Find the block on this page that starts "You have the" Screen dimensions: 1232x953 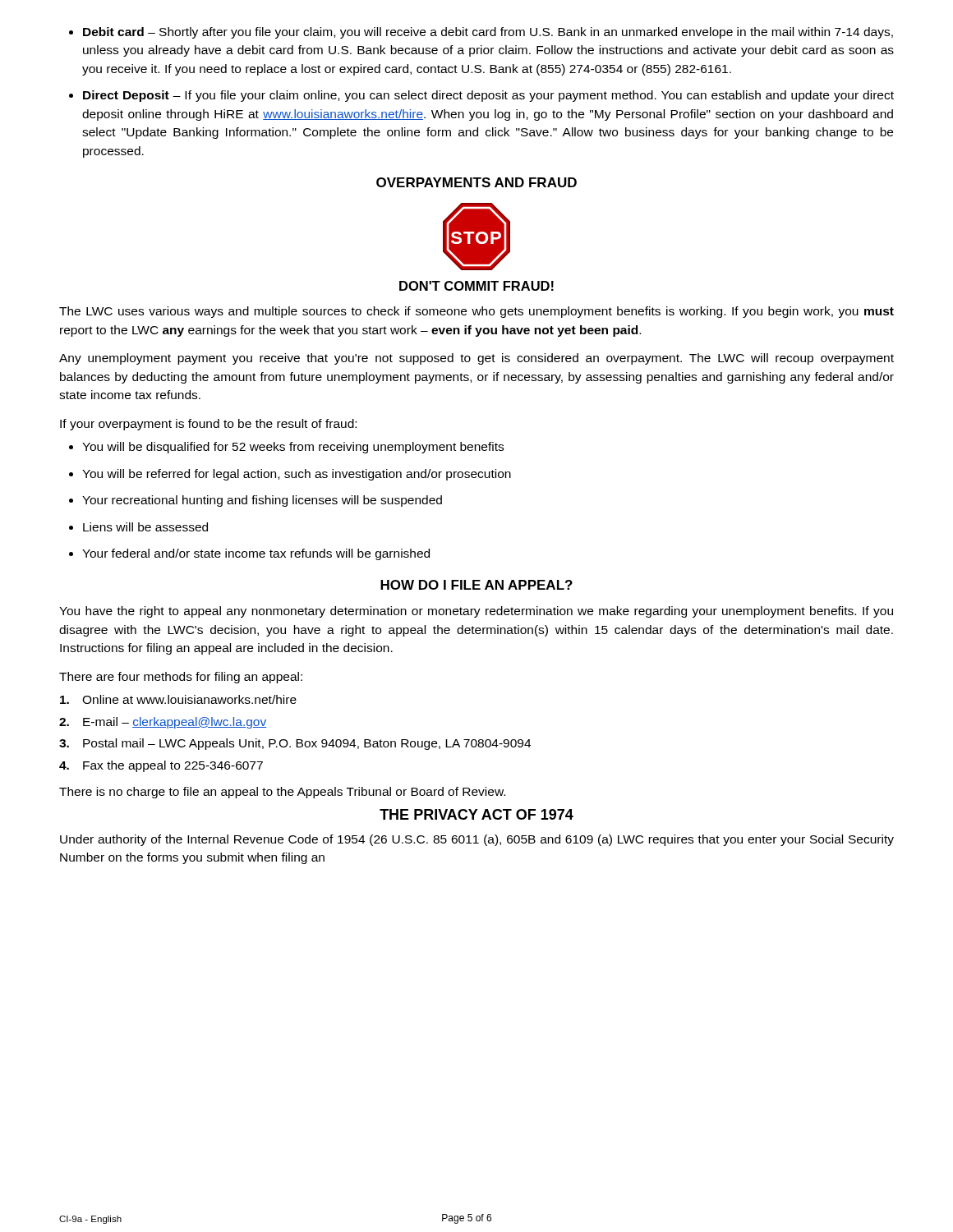pyautogui.click(x=476, y=629)
